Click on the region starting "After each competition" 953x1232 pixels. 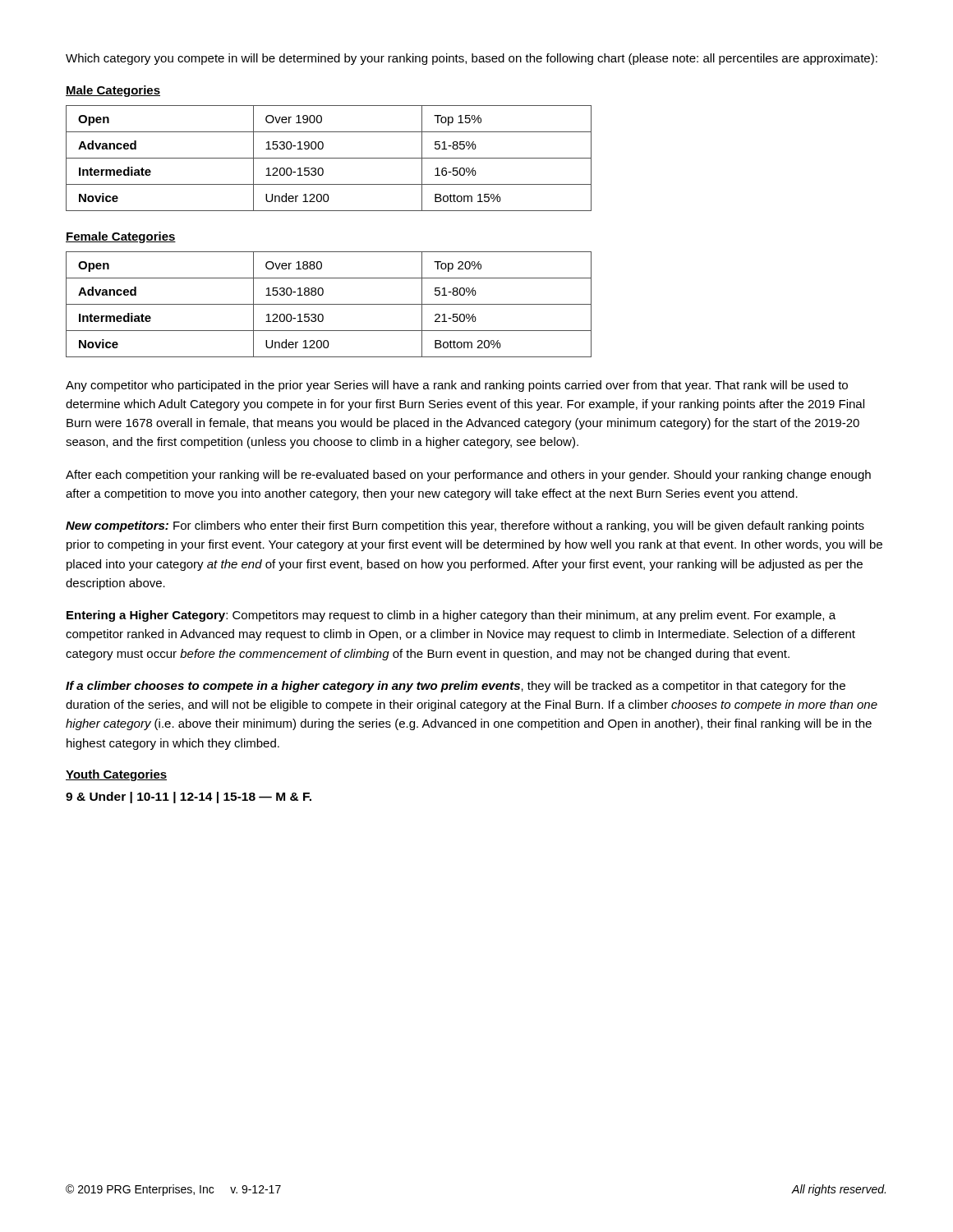469,483
